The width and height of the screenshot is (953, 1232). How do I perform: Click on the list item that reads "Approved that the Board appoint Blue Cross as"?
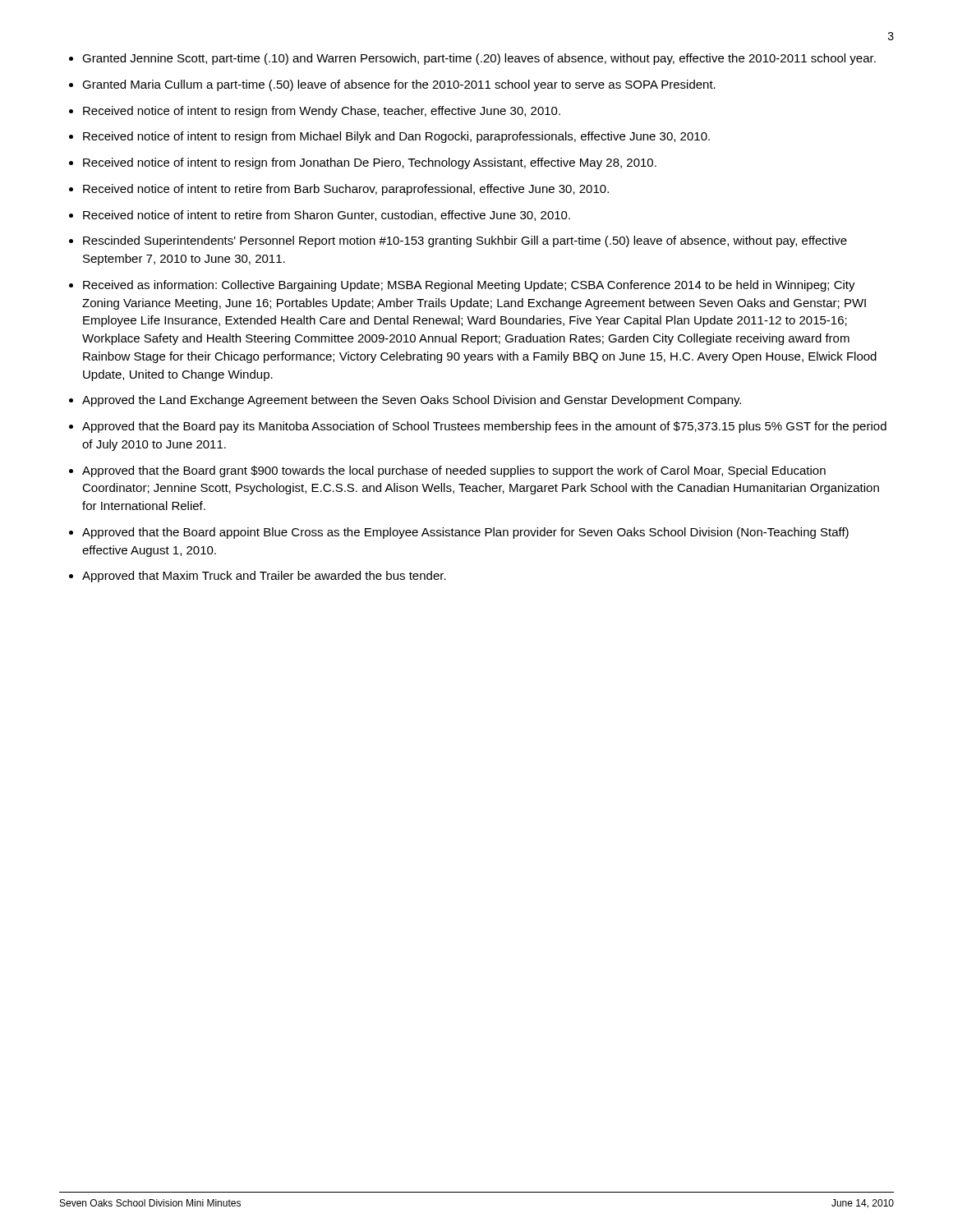[x=466, y=541]
